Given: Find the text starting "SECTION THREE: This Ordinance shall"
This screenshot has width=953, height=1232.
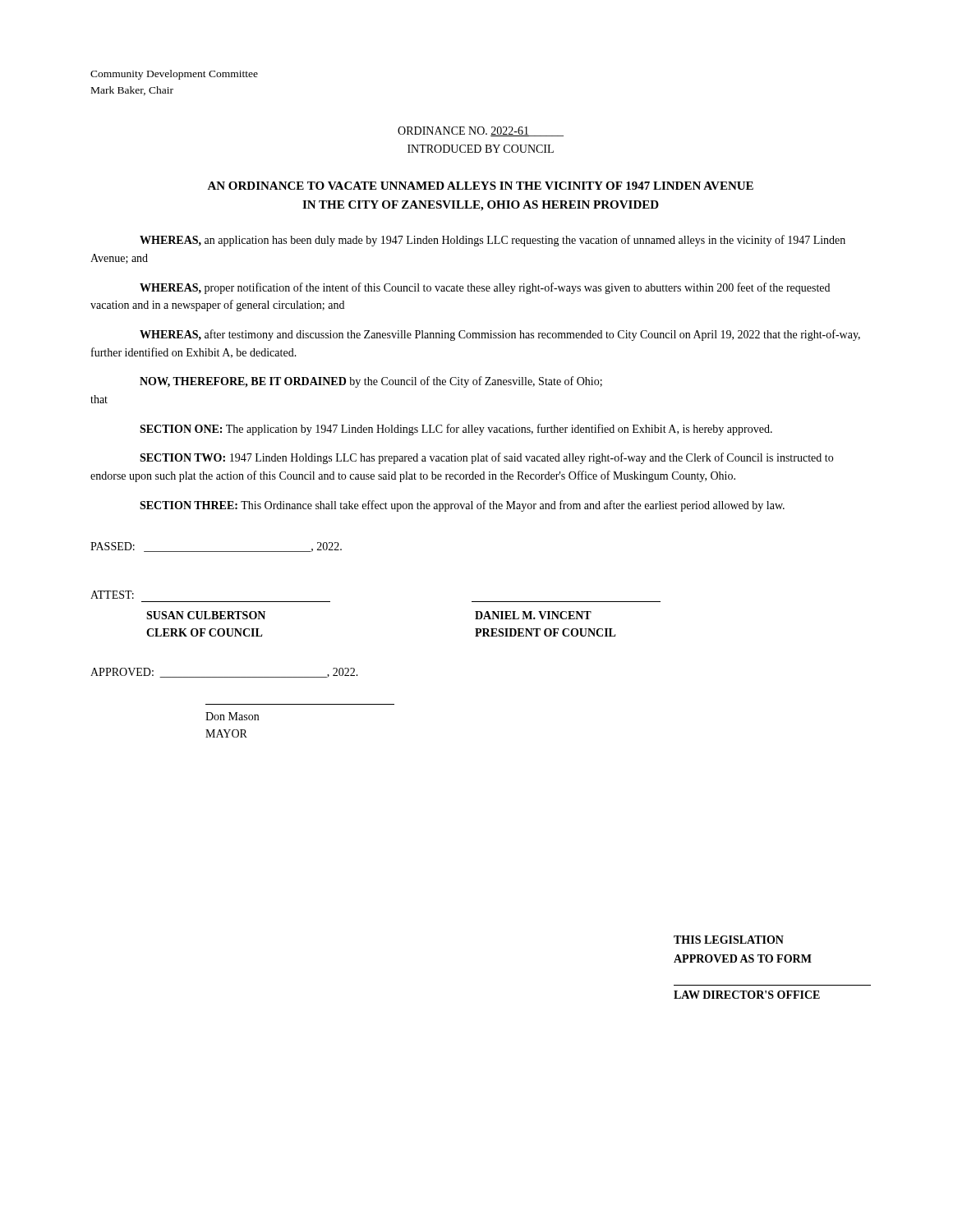Looking at the screenshot, I should [462, 505].
